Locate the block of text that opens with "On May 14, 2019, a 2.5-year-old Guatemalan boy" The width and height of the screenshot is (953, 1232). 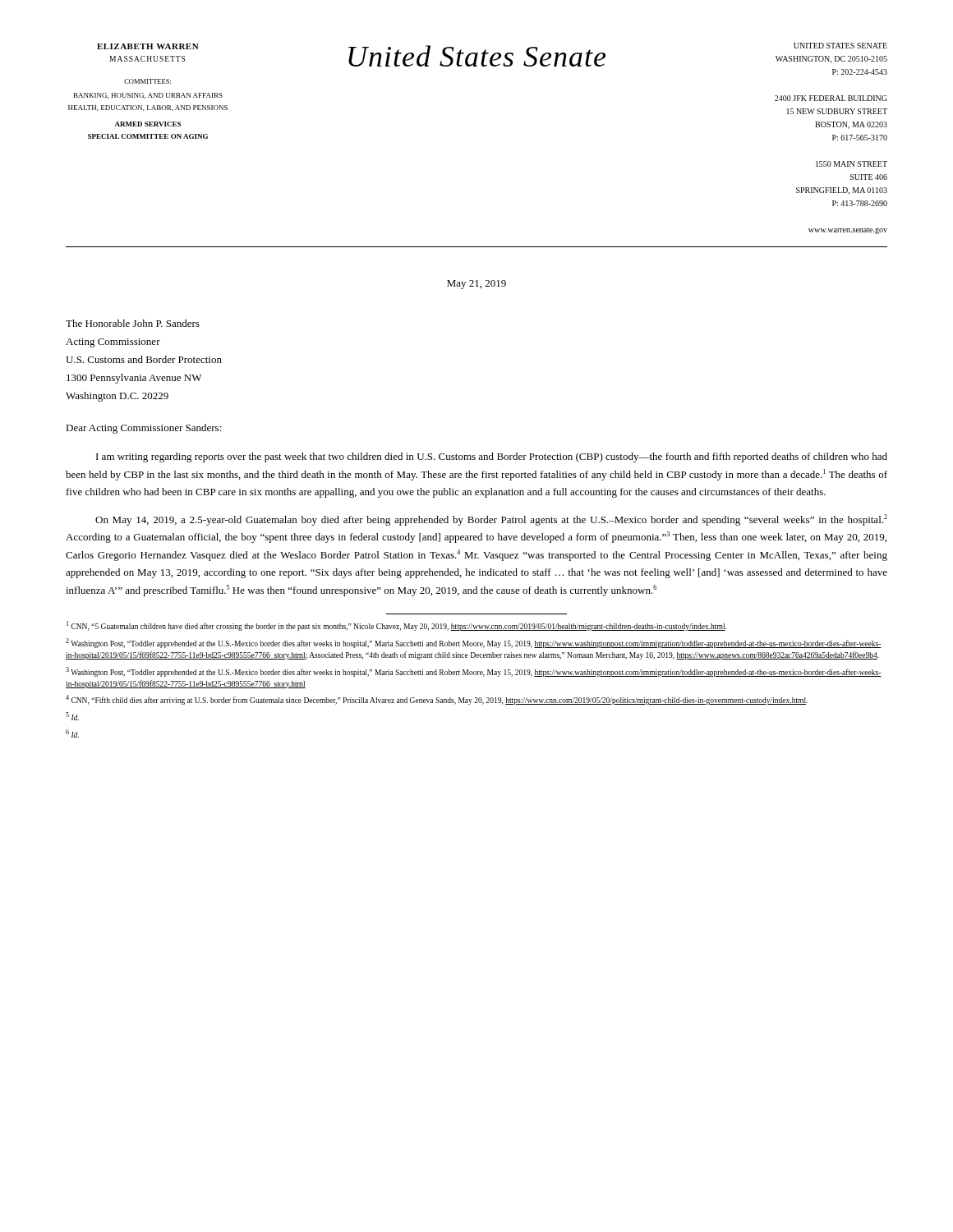tap(476, 554)
